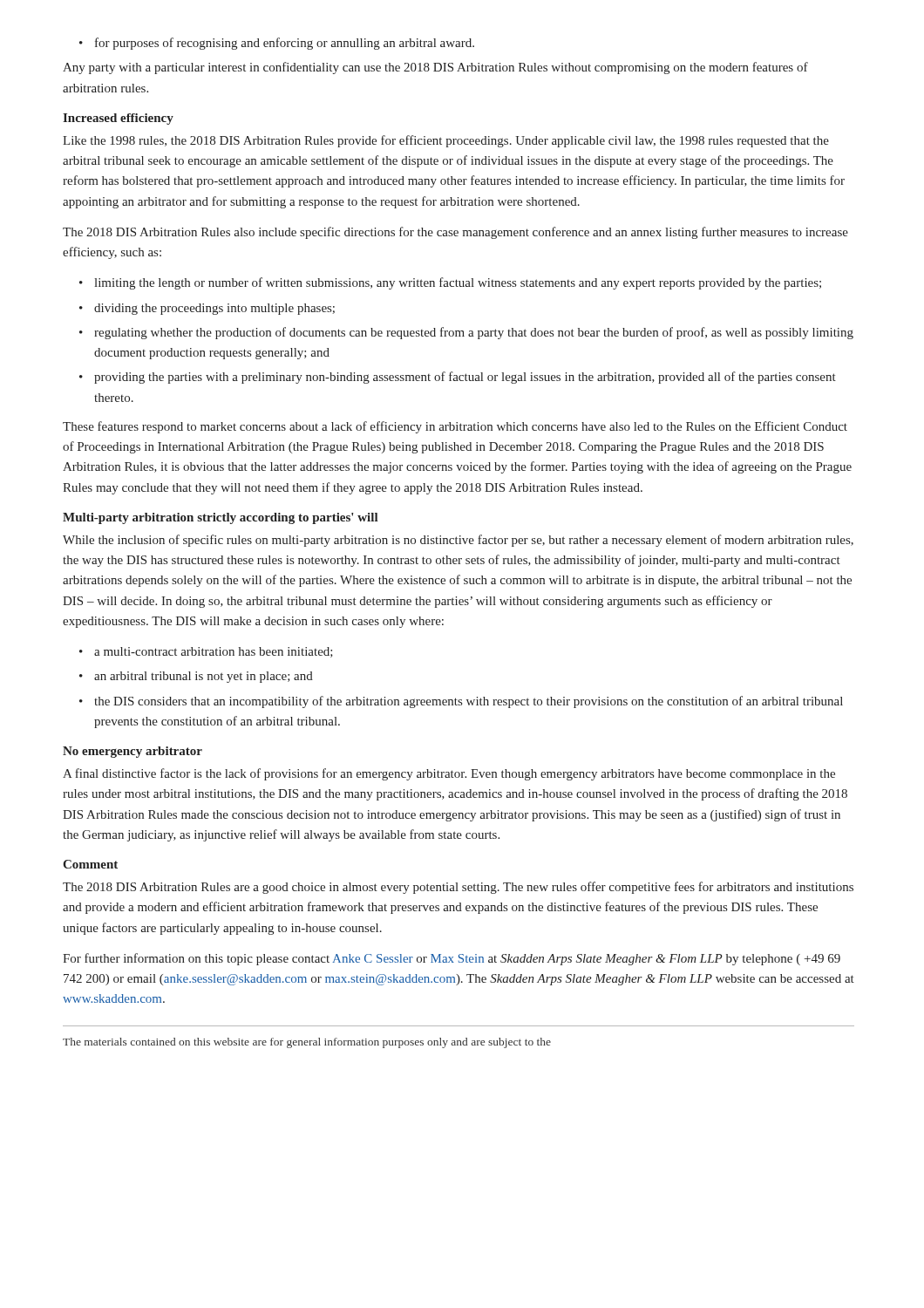The image size is (924, 1308).
Task: Select the text block starting "For further information on this topic"
Action: click(458, 979)
